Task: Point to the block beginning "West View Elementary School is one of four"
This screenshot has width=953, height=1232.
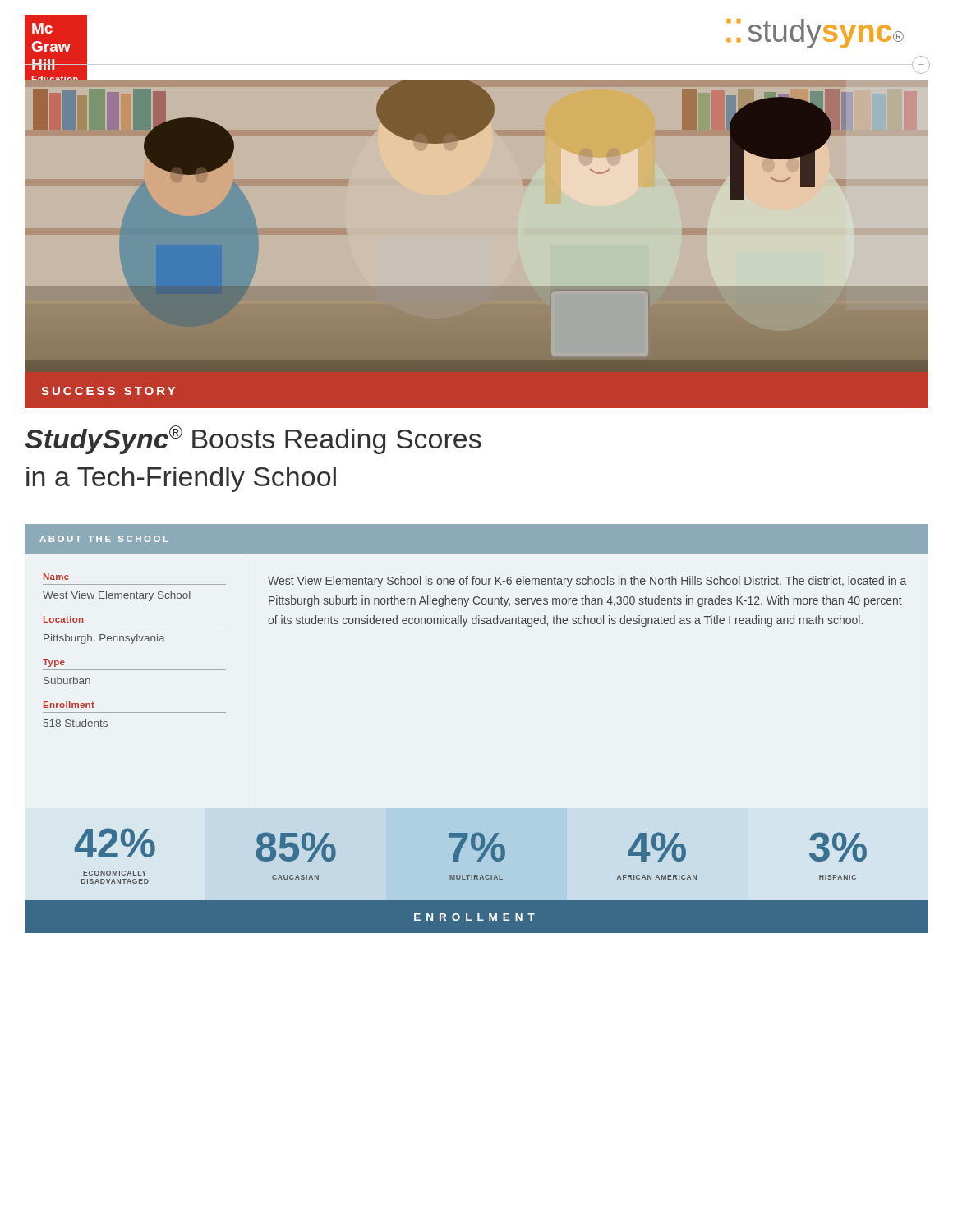Action: [587, 600]
